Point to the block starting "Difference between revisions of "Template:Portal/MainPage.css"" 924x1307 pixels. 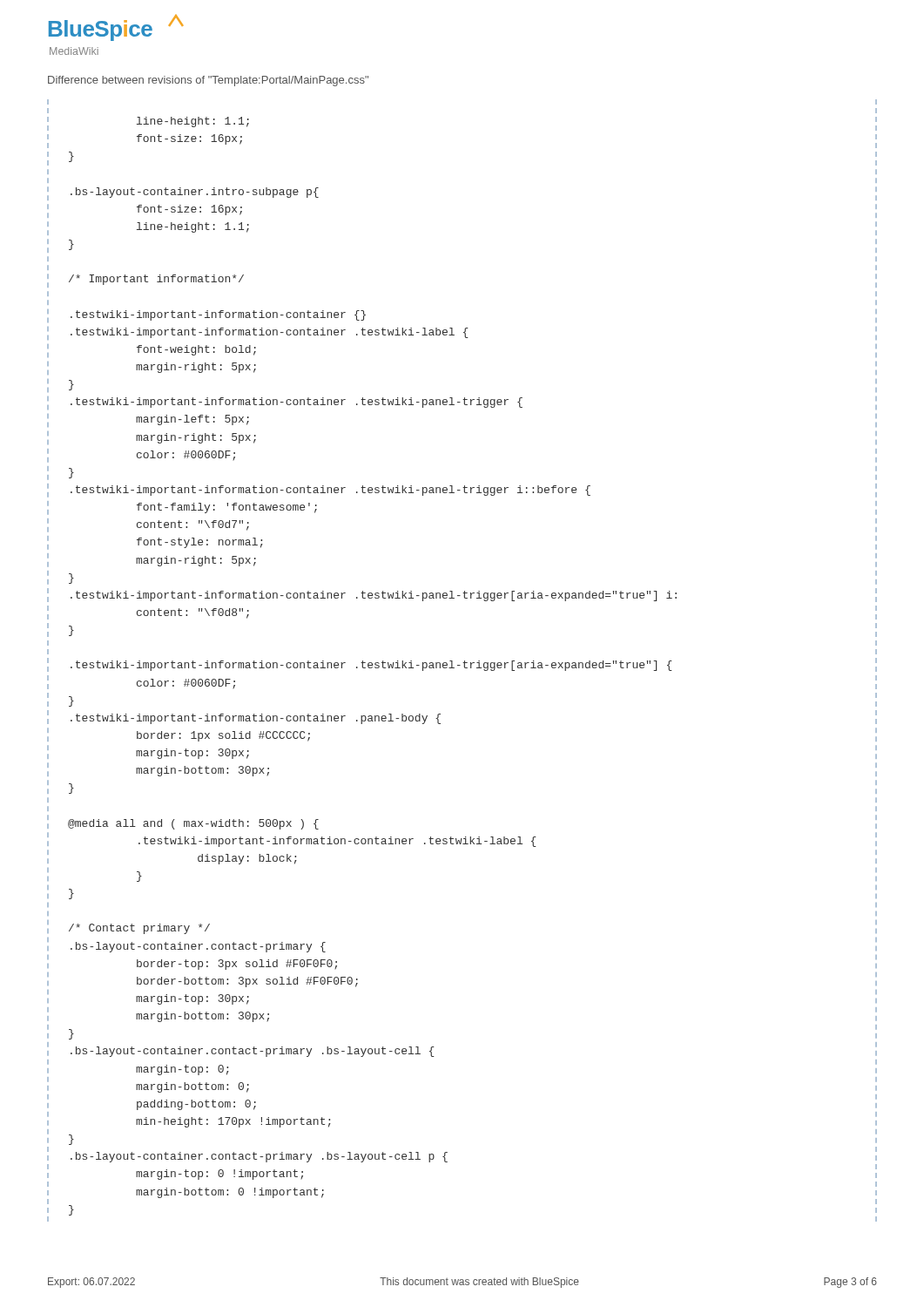coord(208,80)
